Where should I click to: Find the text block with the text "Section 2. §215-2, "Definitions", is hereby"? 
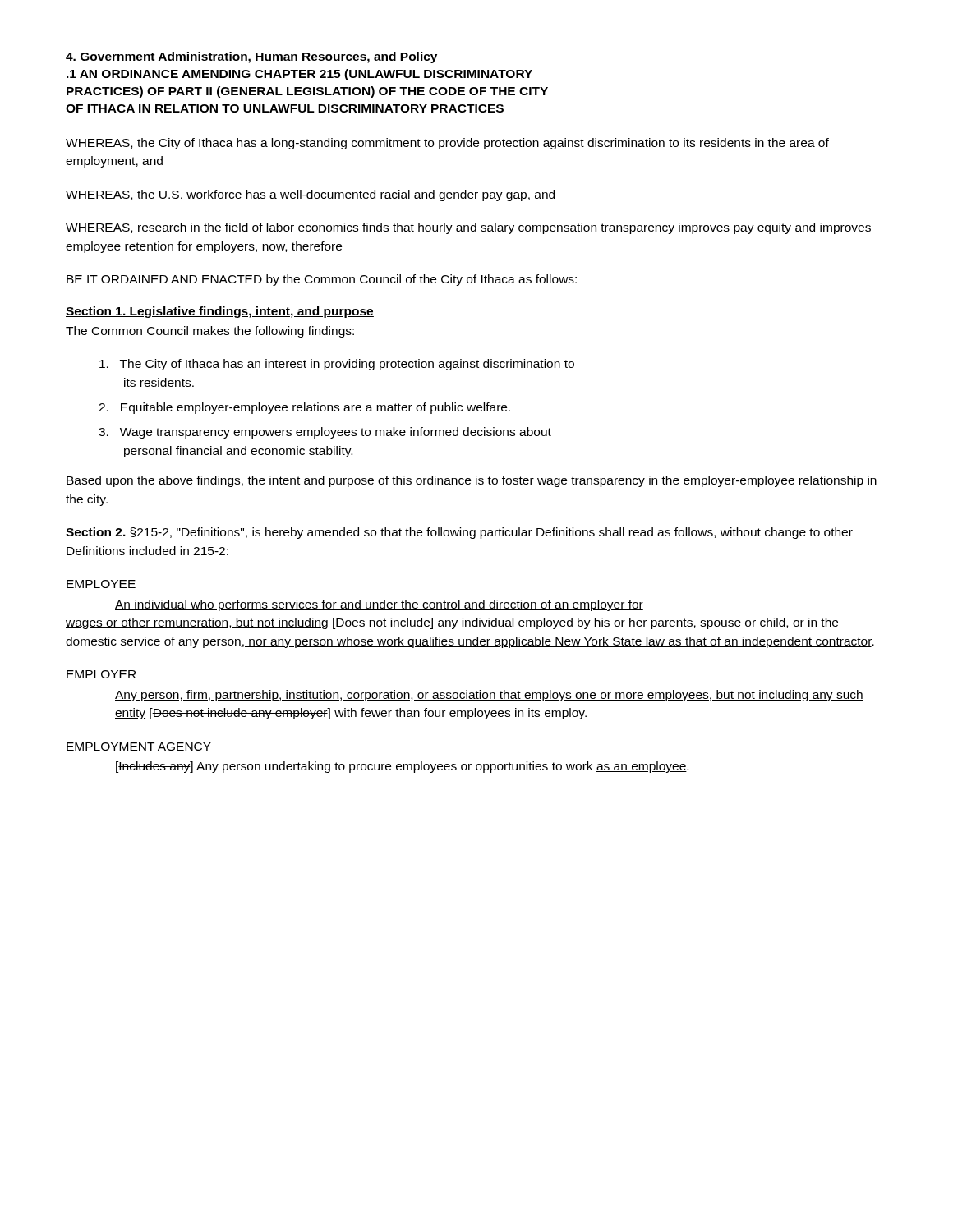(x=472, y=542)
